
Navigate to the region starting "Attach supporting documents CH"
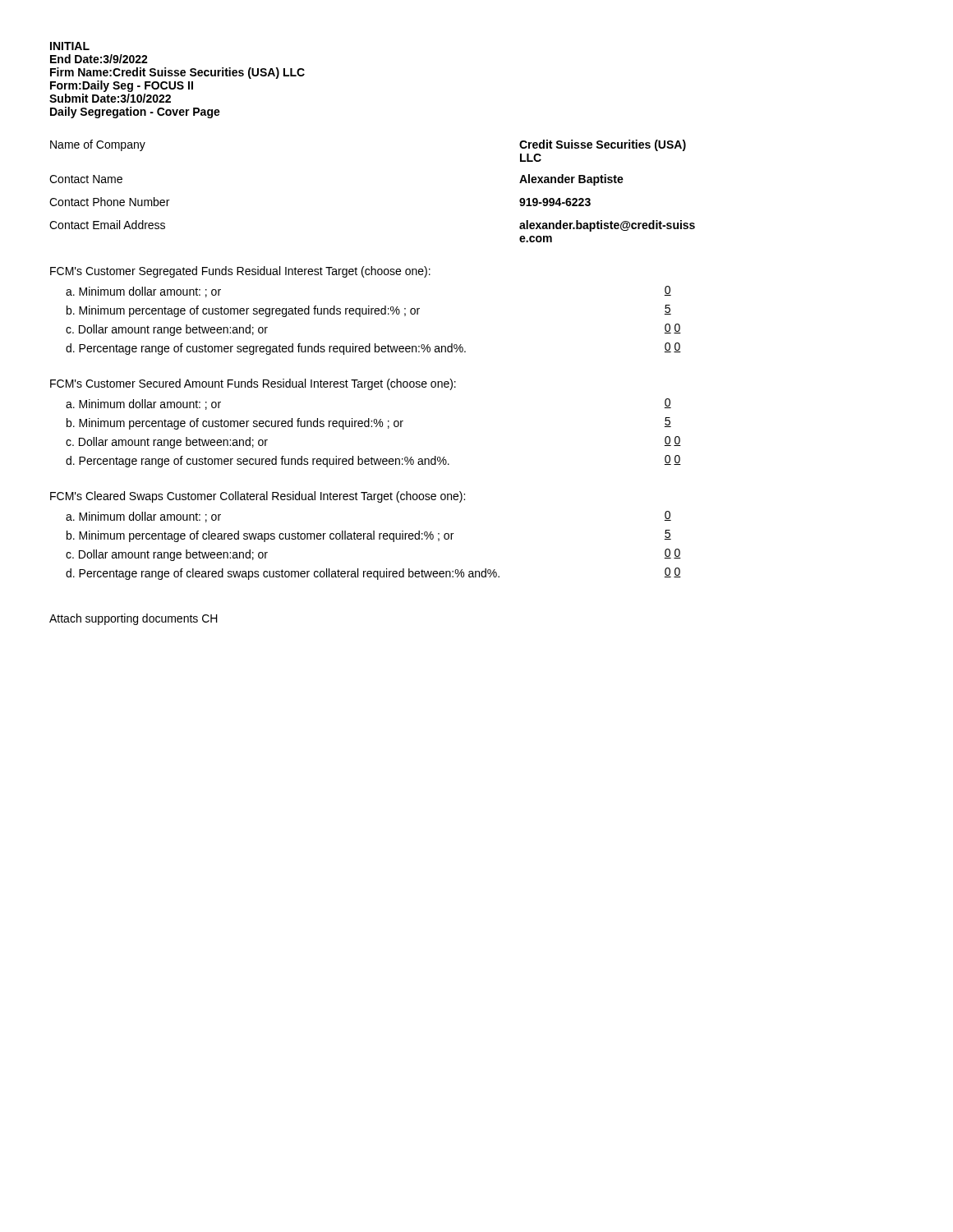tap(134, 618)
